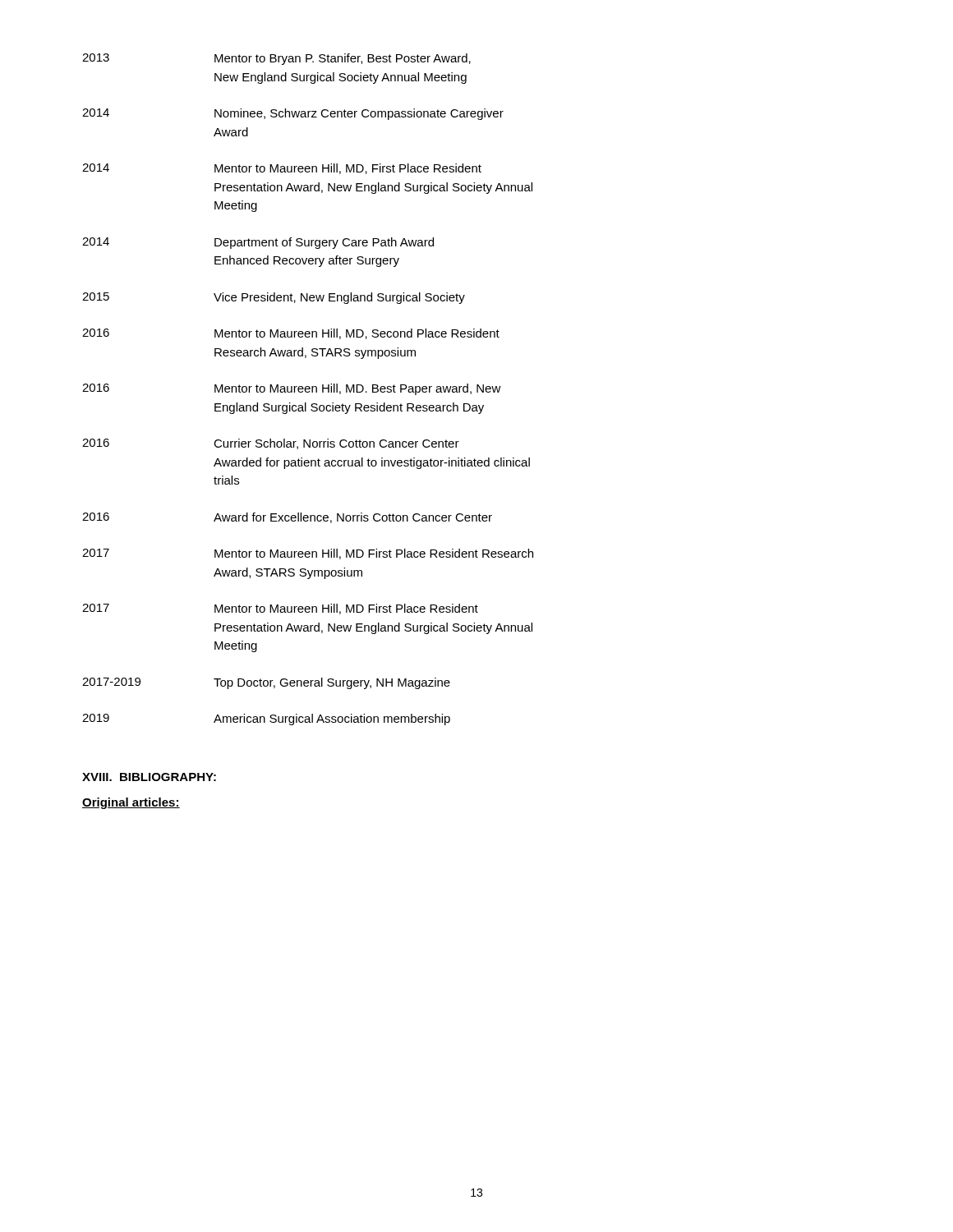Locate the block starting "XVIII. BIBLIOGRAPHY:"
The width and height of the screenshot is (953, 1232).
click(149, 776)
